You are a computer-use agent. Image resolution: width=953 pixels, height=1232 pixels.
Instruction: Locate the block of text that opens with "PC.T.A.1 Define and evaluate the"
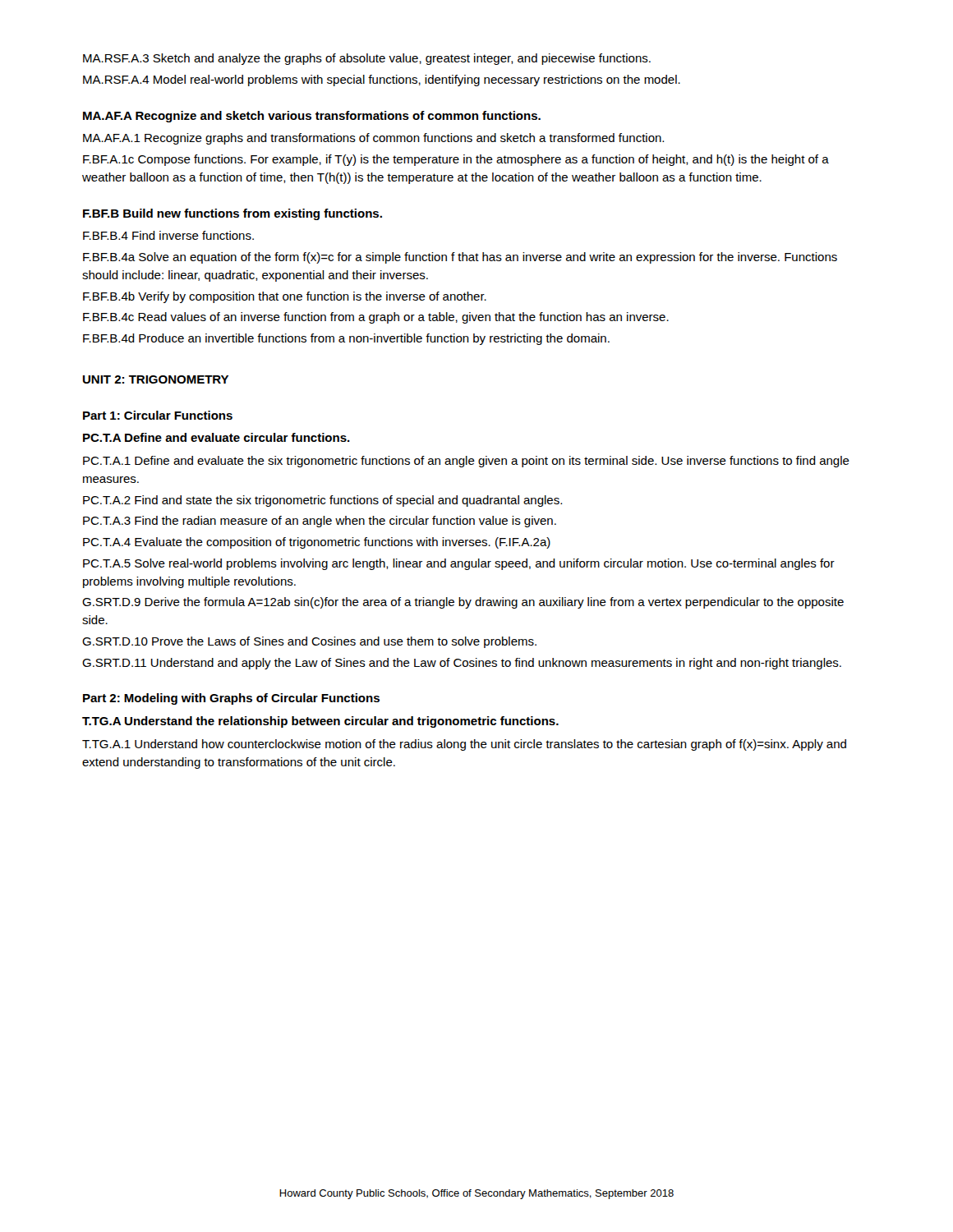(476, 561)
